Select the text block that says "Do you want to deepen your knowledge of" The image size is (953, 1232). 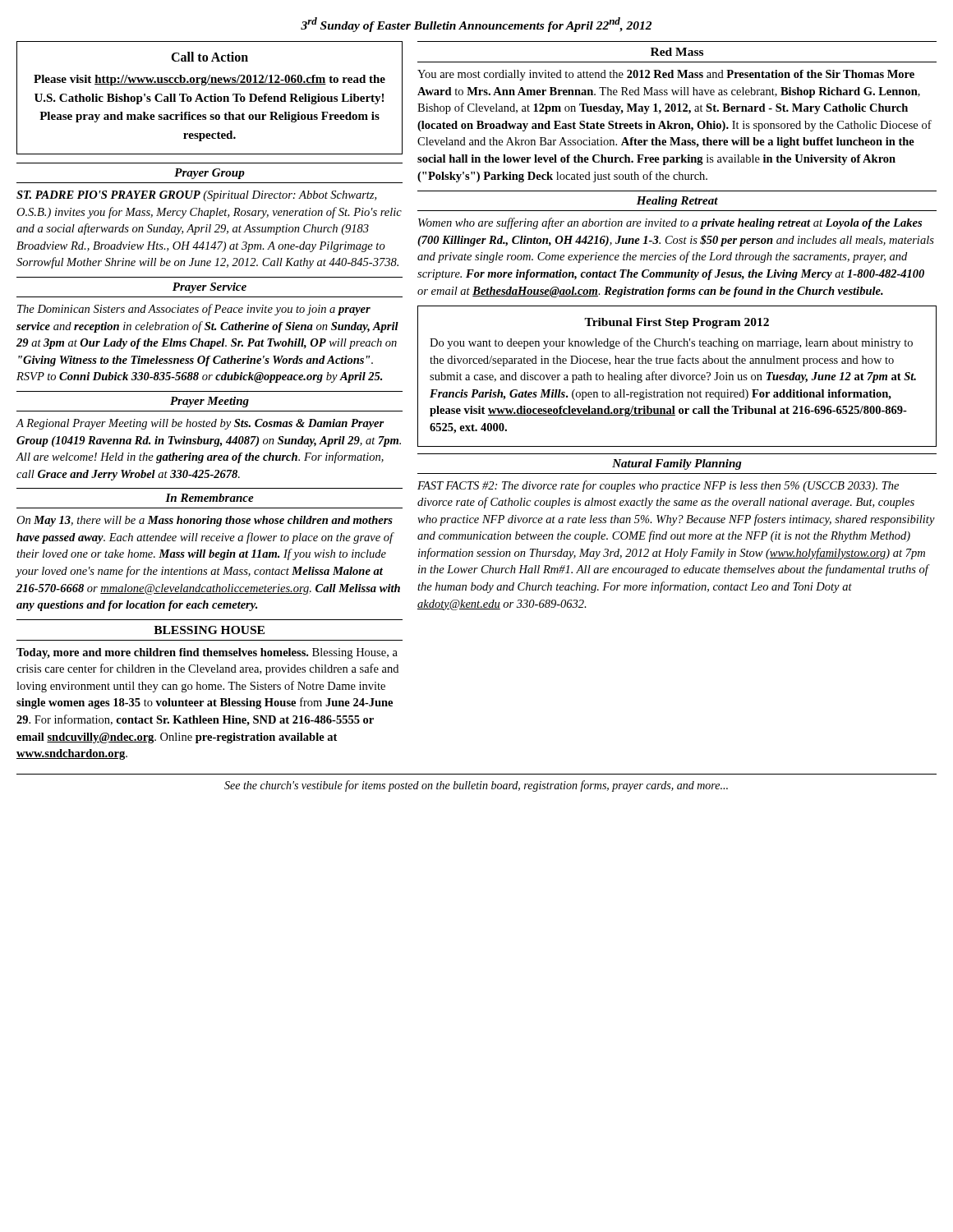click(673, 385)
